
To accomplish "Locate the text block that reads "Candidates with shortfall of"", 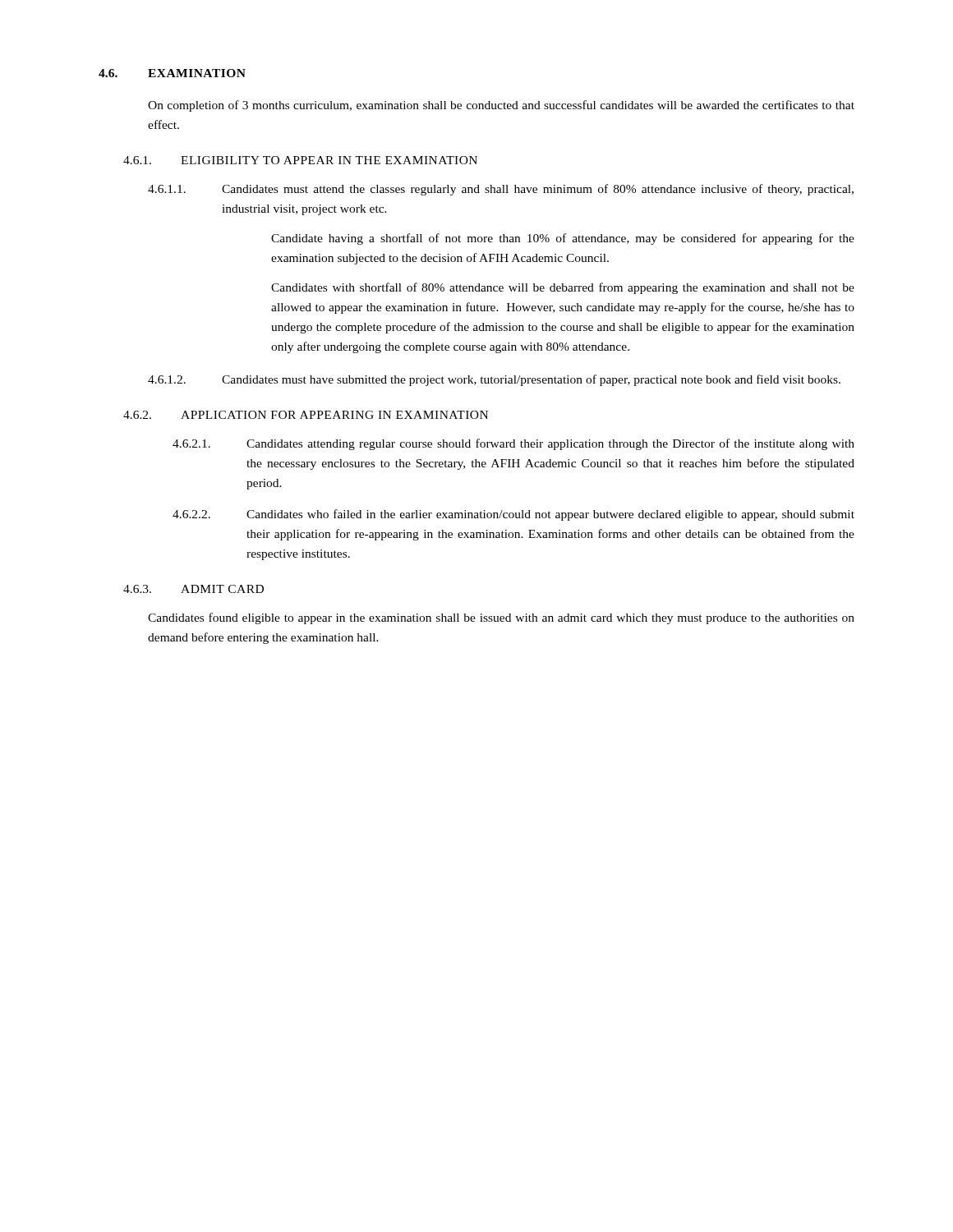I will pos(563,317).
